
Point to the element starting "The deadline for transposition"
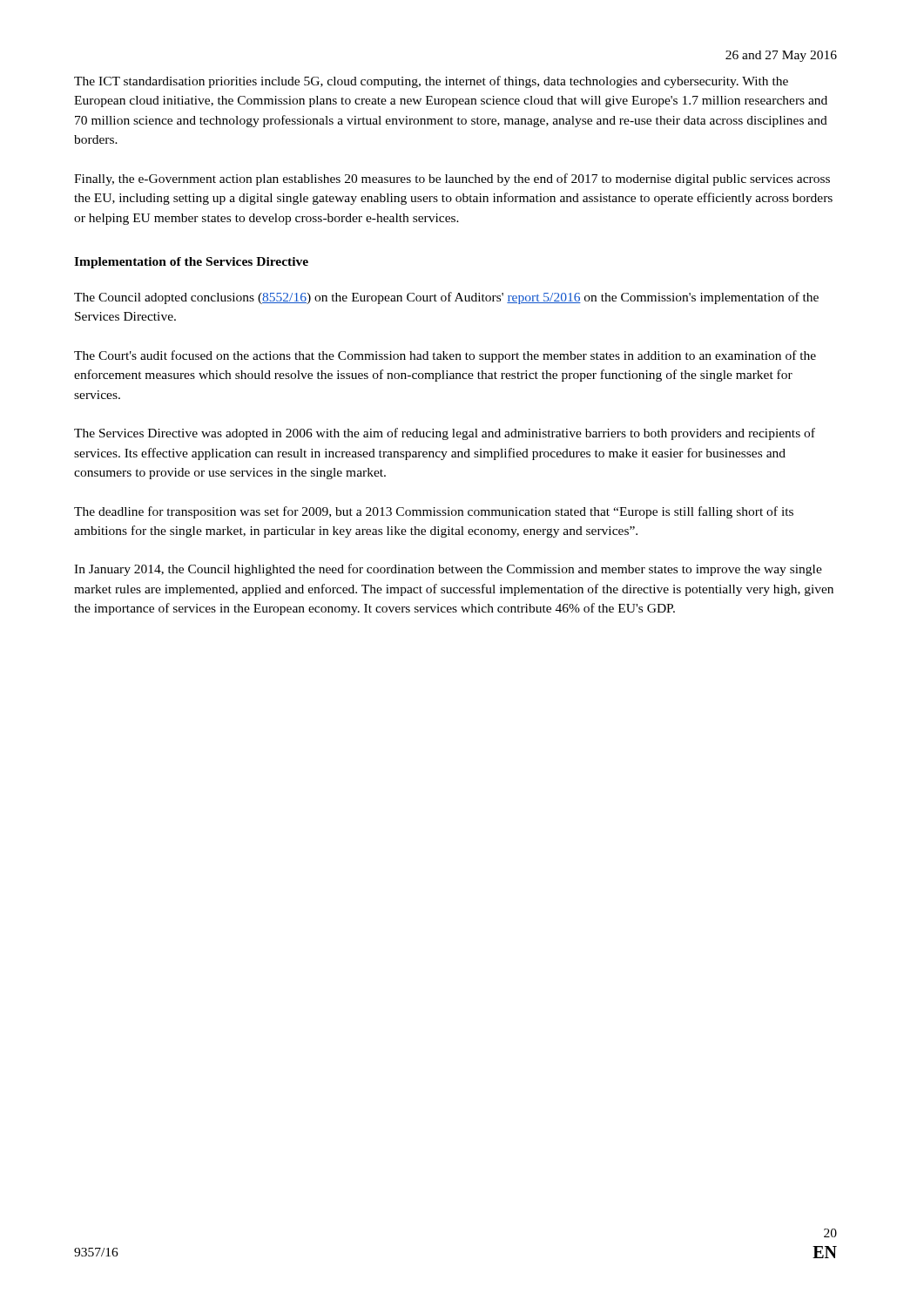coord(434,520)
